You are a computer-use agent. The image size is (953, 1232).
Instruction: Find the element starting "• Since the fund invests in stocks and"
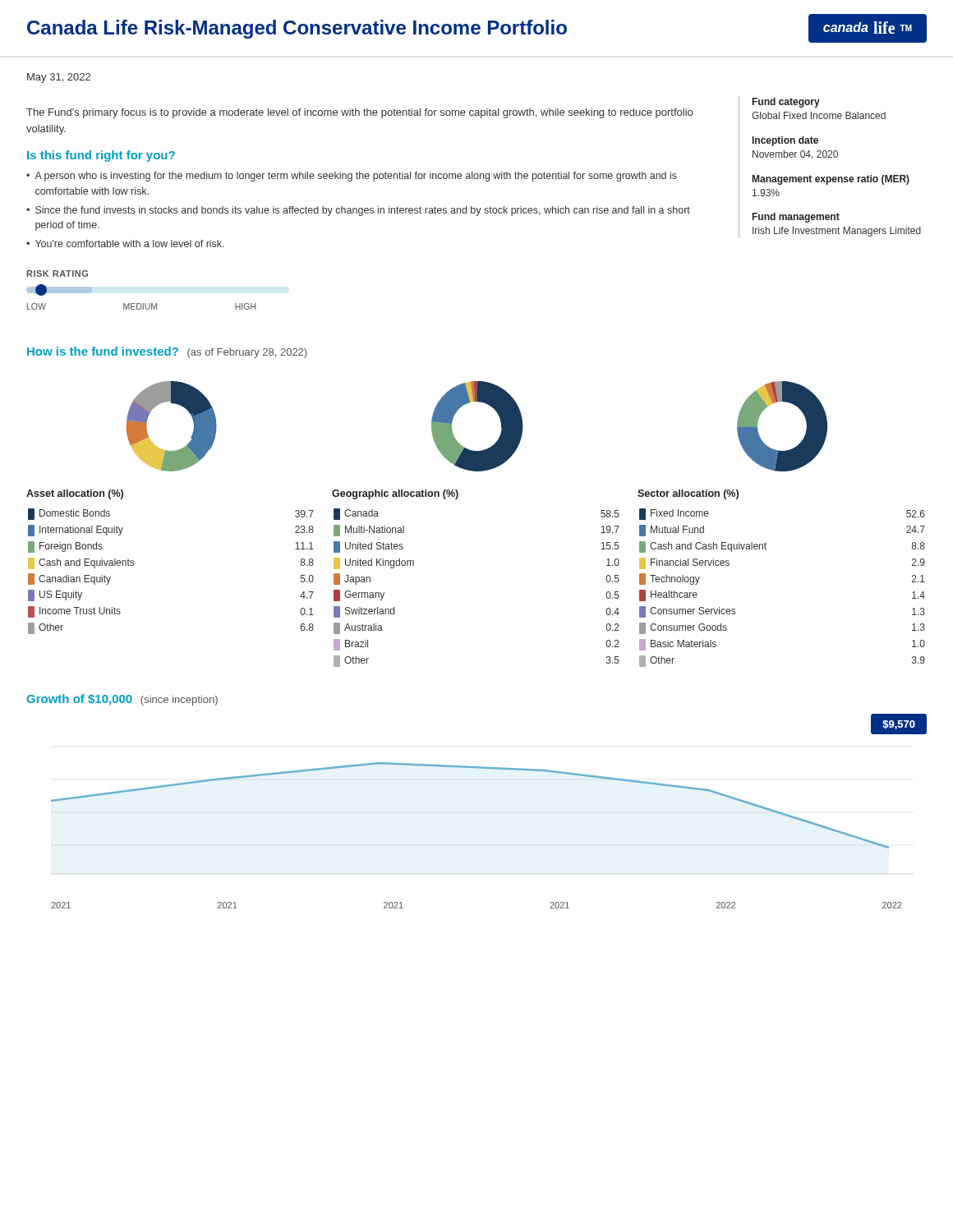[369, 218]
